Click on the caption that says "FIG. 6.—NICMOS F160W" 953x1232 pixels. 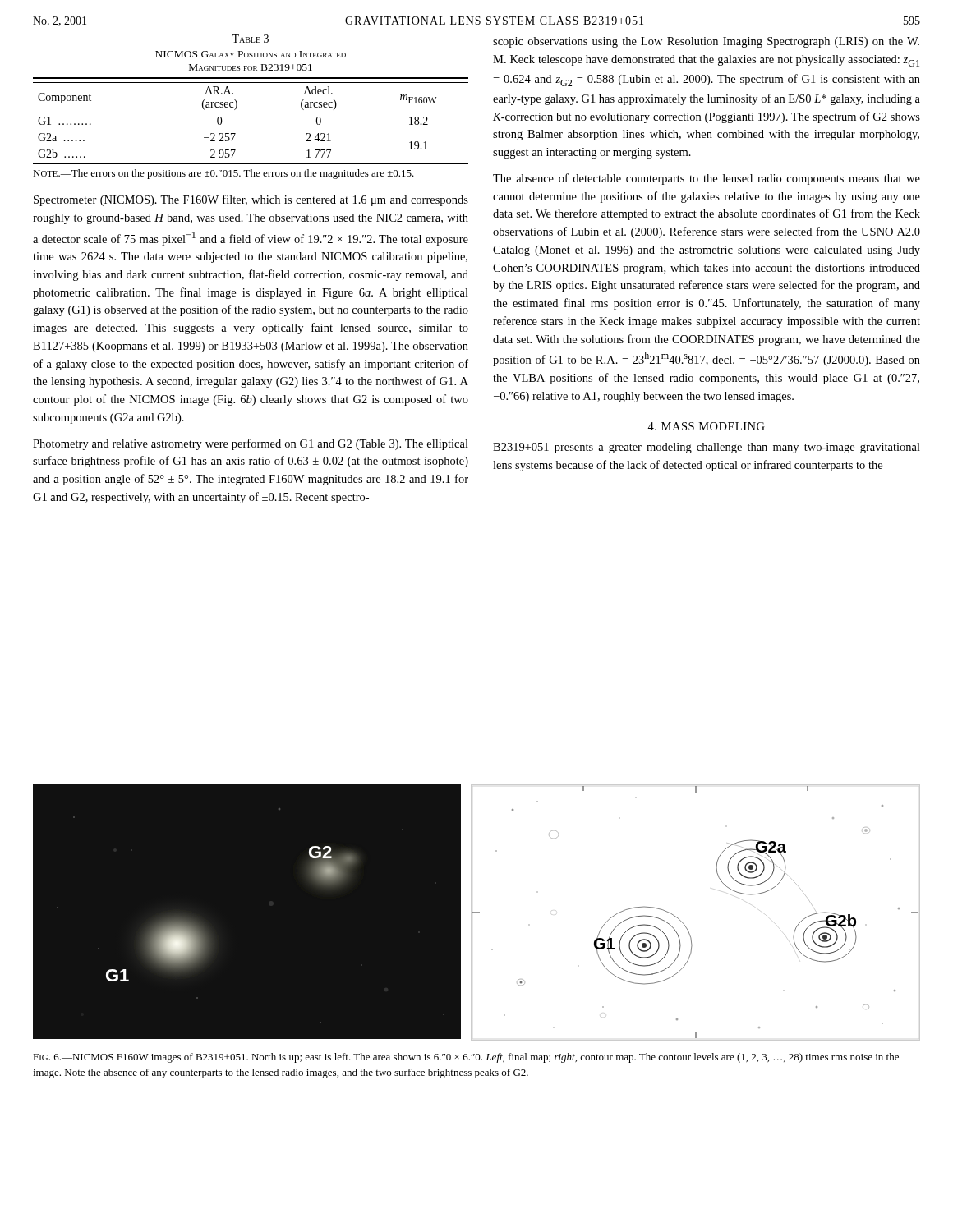pyautogui.click(x=466, y=1064)
